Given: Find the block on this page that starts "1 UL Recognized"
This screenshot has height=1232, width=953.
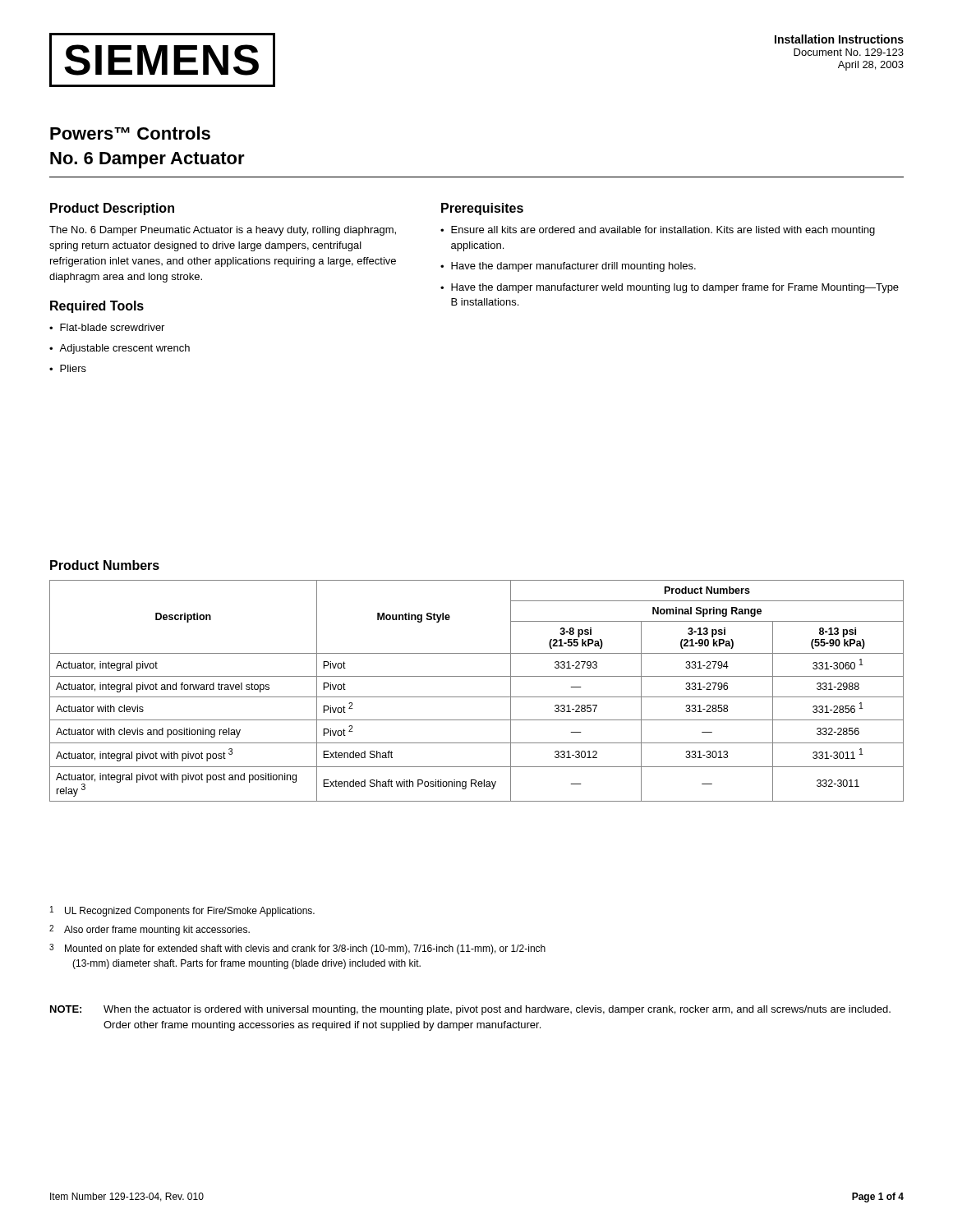Looking at the screenshot, I should point(182,912).
